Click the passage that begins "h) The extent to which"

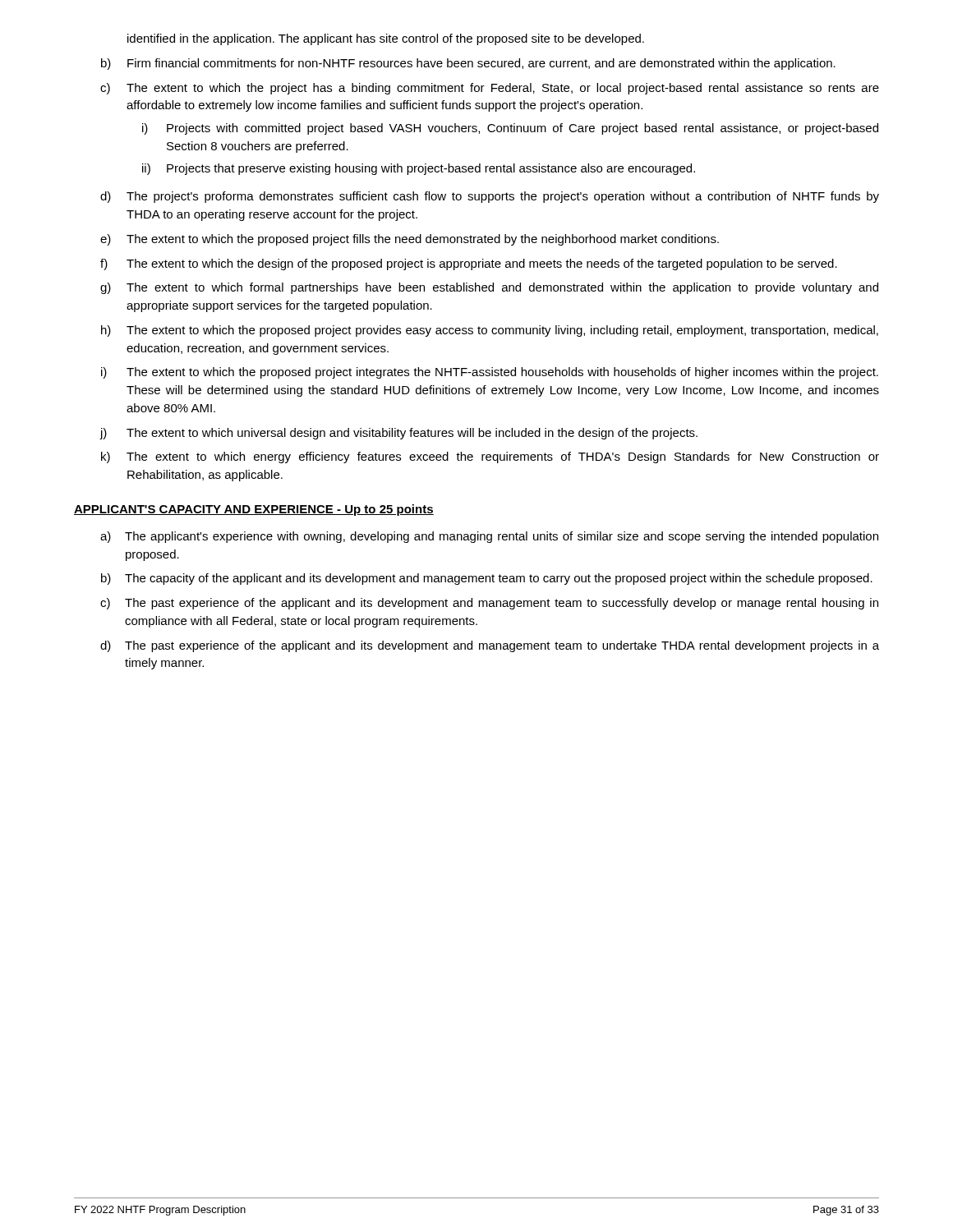click(x=490, y=339)
